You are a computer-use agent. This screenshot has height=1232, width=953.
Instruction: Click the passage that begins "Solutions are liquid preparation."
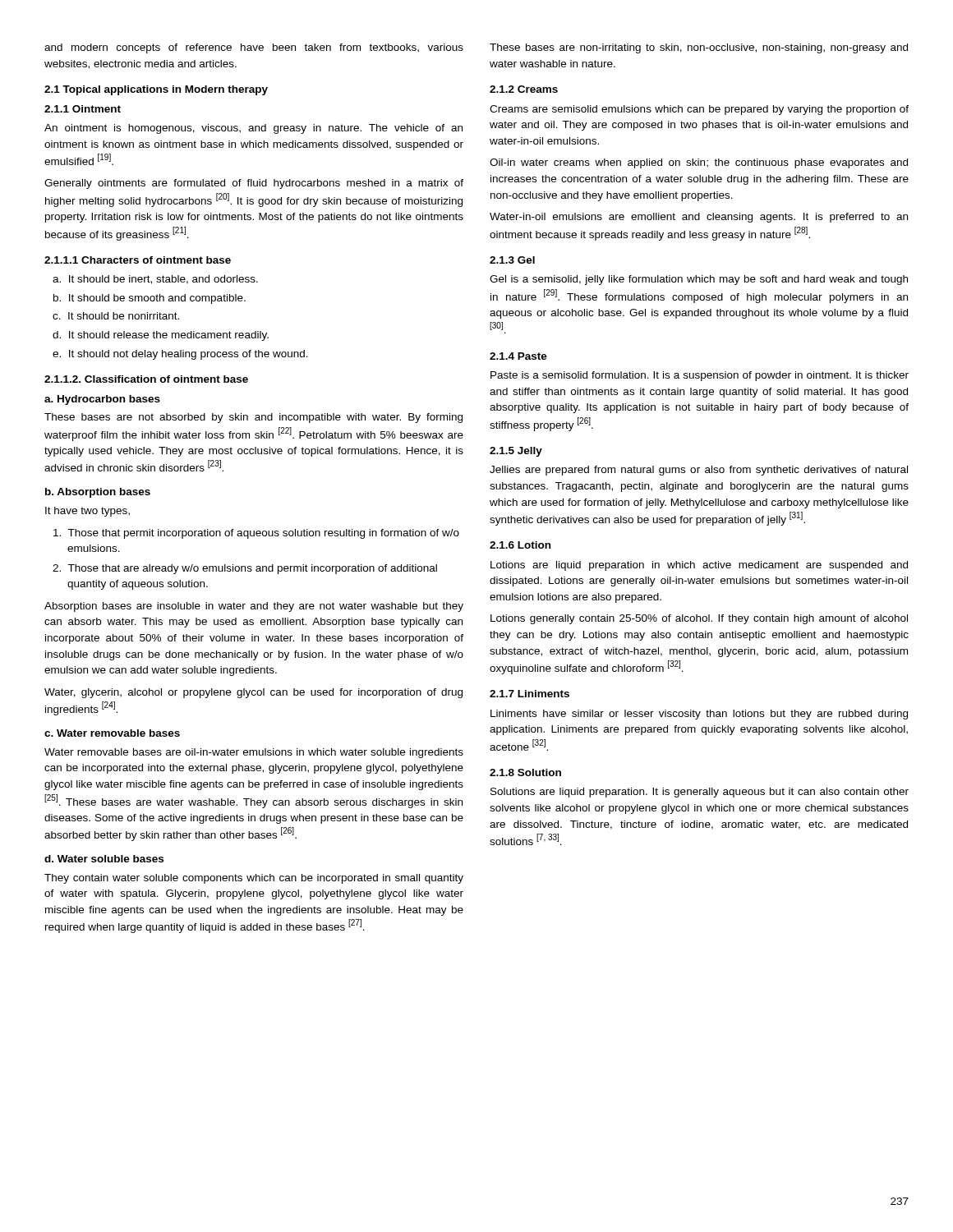point(699,817)
